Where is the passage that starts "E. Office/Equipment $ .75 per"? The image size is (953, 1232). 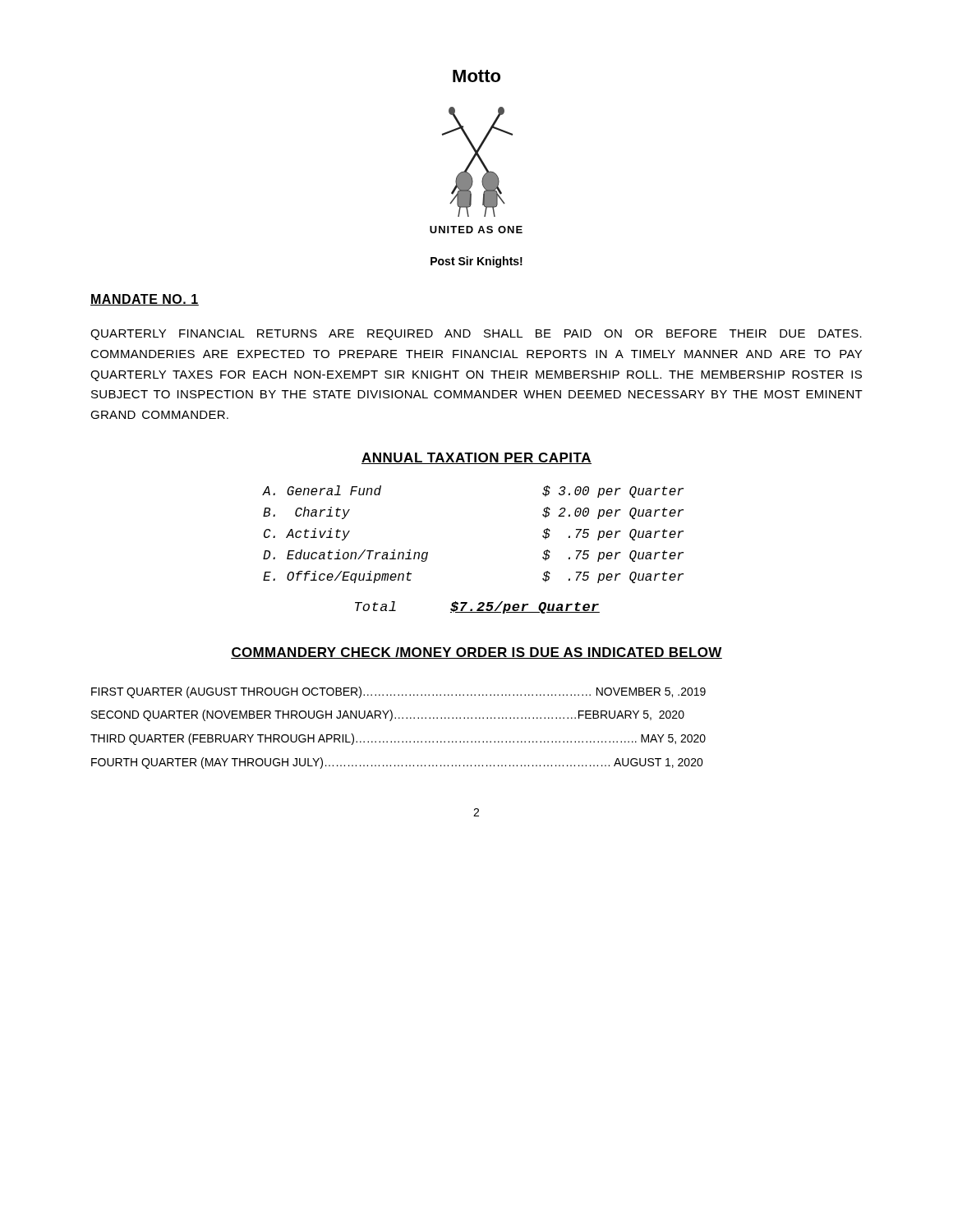(x=330, y=577)
